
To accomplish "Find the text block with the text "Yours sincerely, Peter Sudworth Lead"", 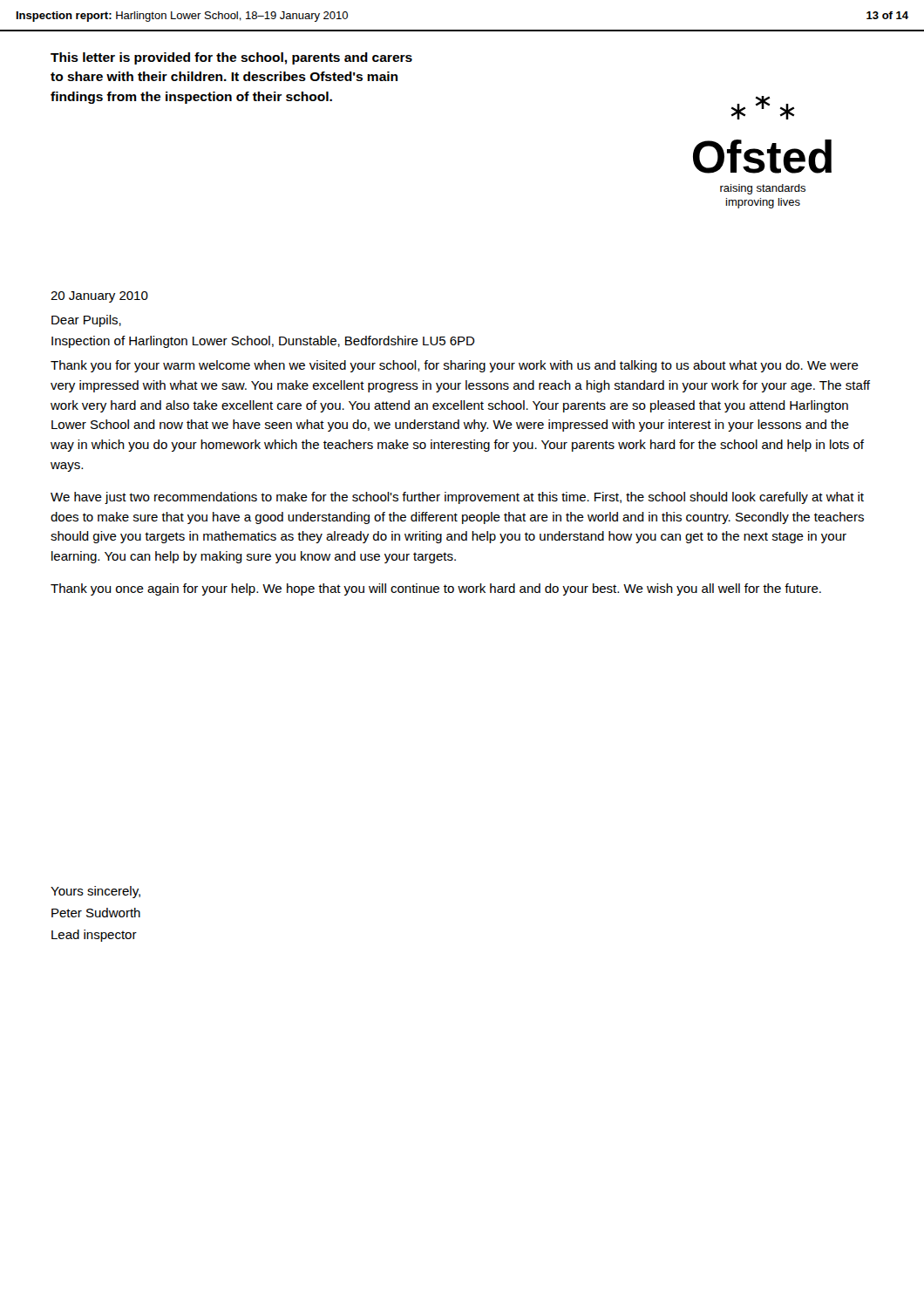I will point(96,913).
